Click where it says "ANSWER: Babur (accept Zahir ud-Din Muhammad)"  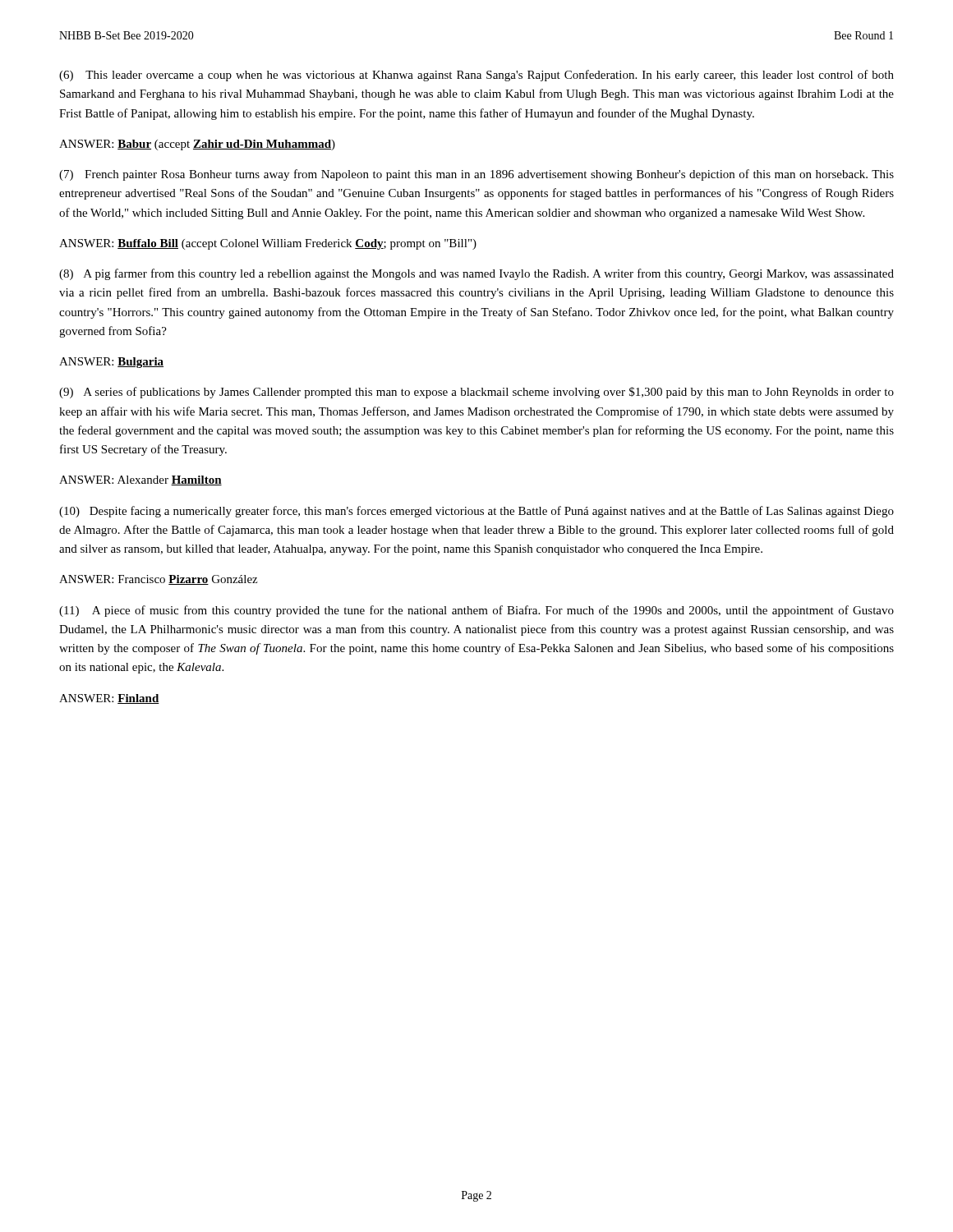(x=197, y=145)
